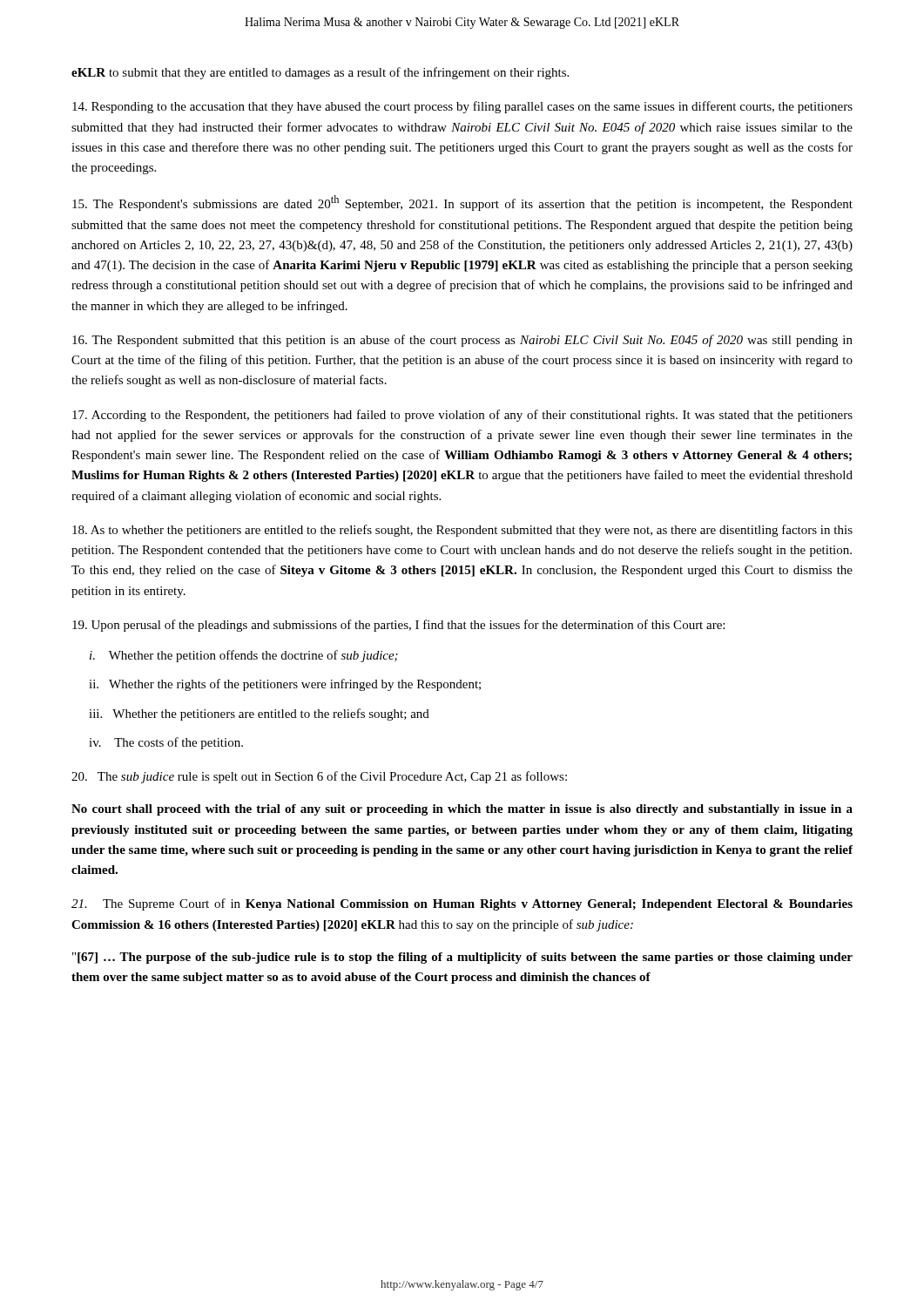
Task: Click on the text block that says "Responding to the accusation that they have"
Action: point(462,137)
